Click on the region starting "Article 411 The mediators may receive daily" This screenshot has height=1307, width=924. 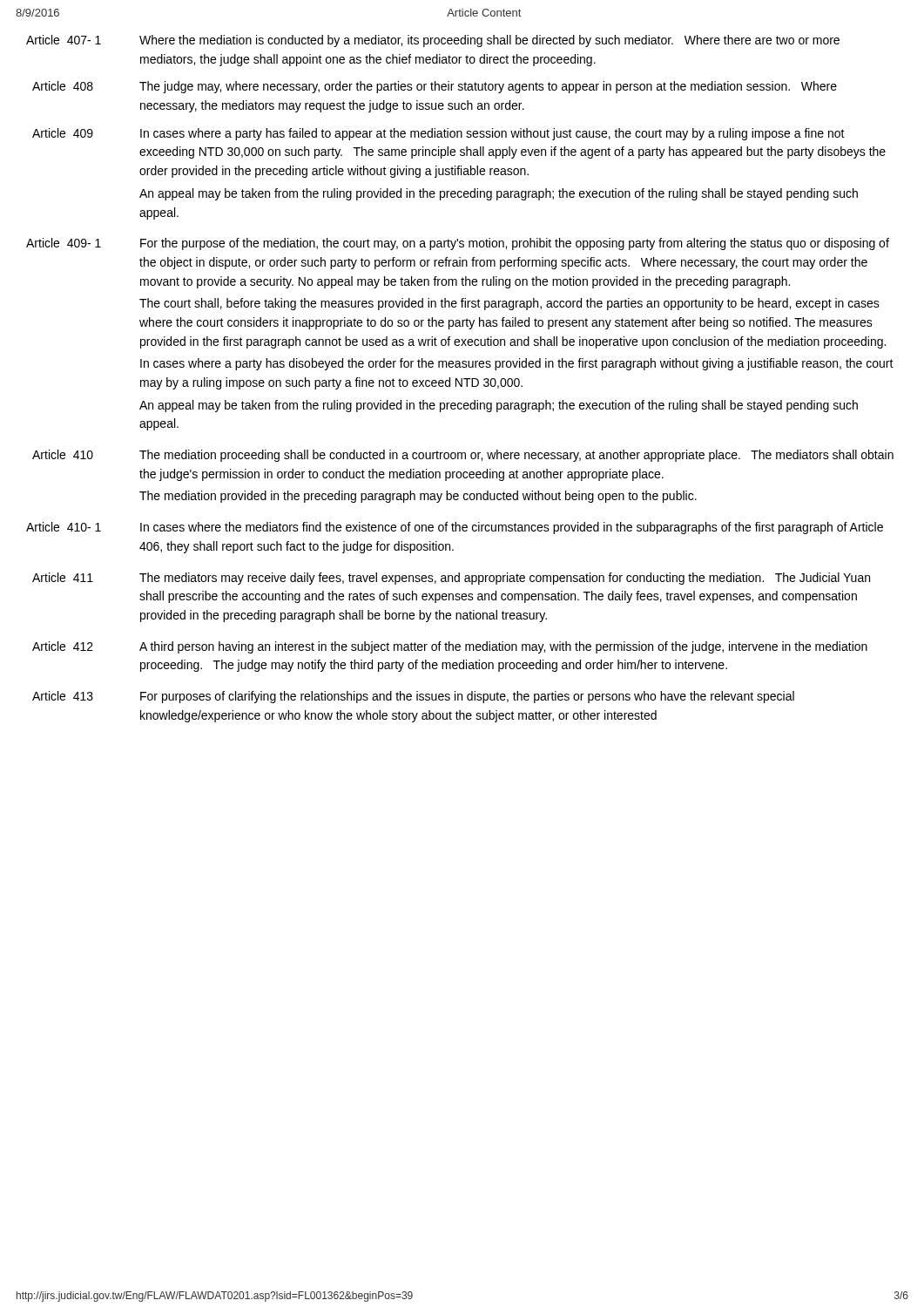(462, 599)
